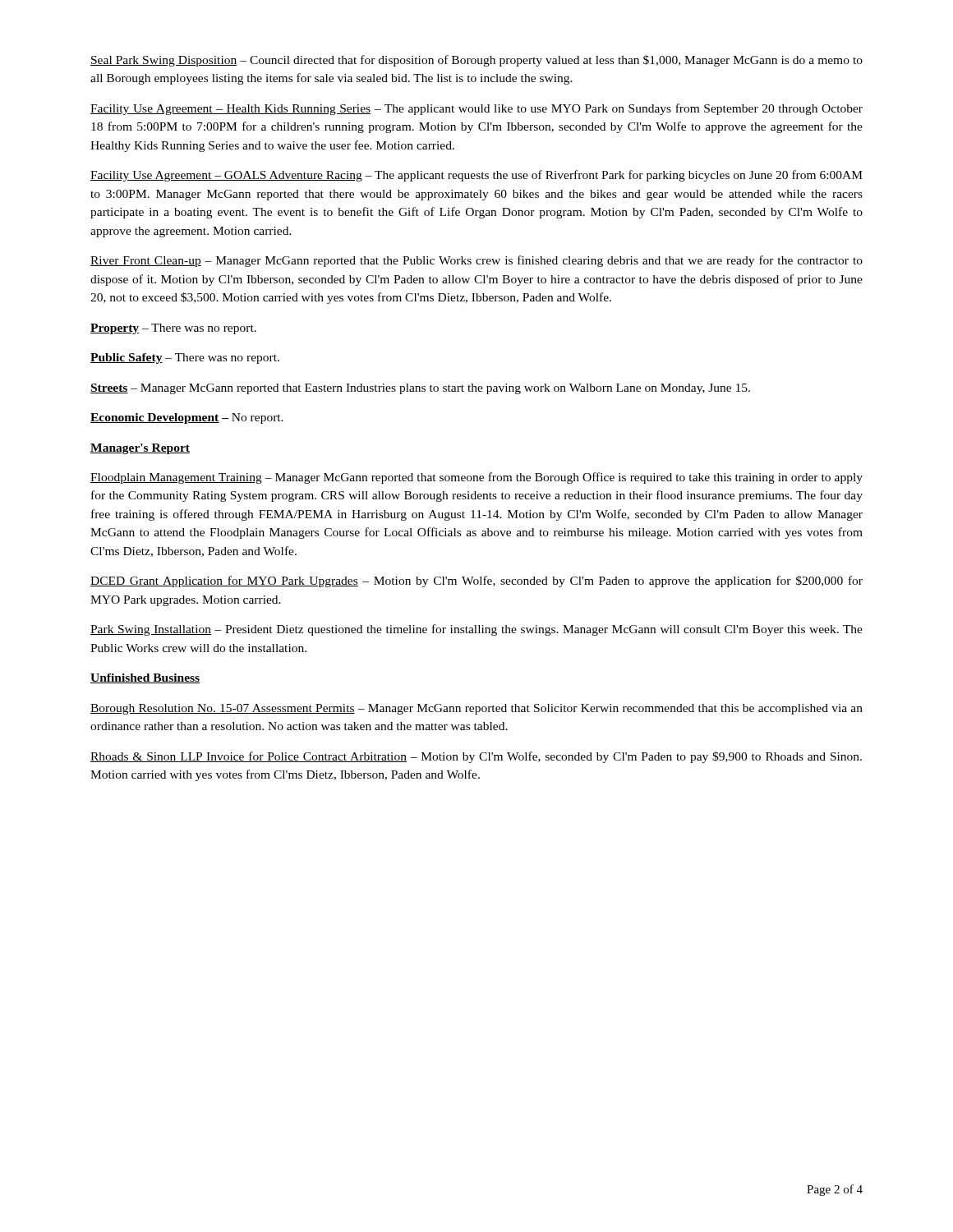Locate the text block containing "Facility Use Agreement – GOALS Adventure"
This screenshot has height=1232, width=953.
click(476, 202)
